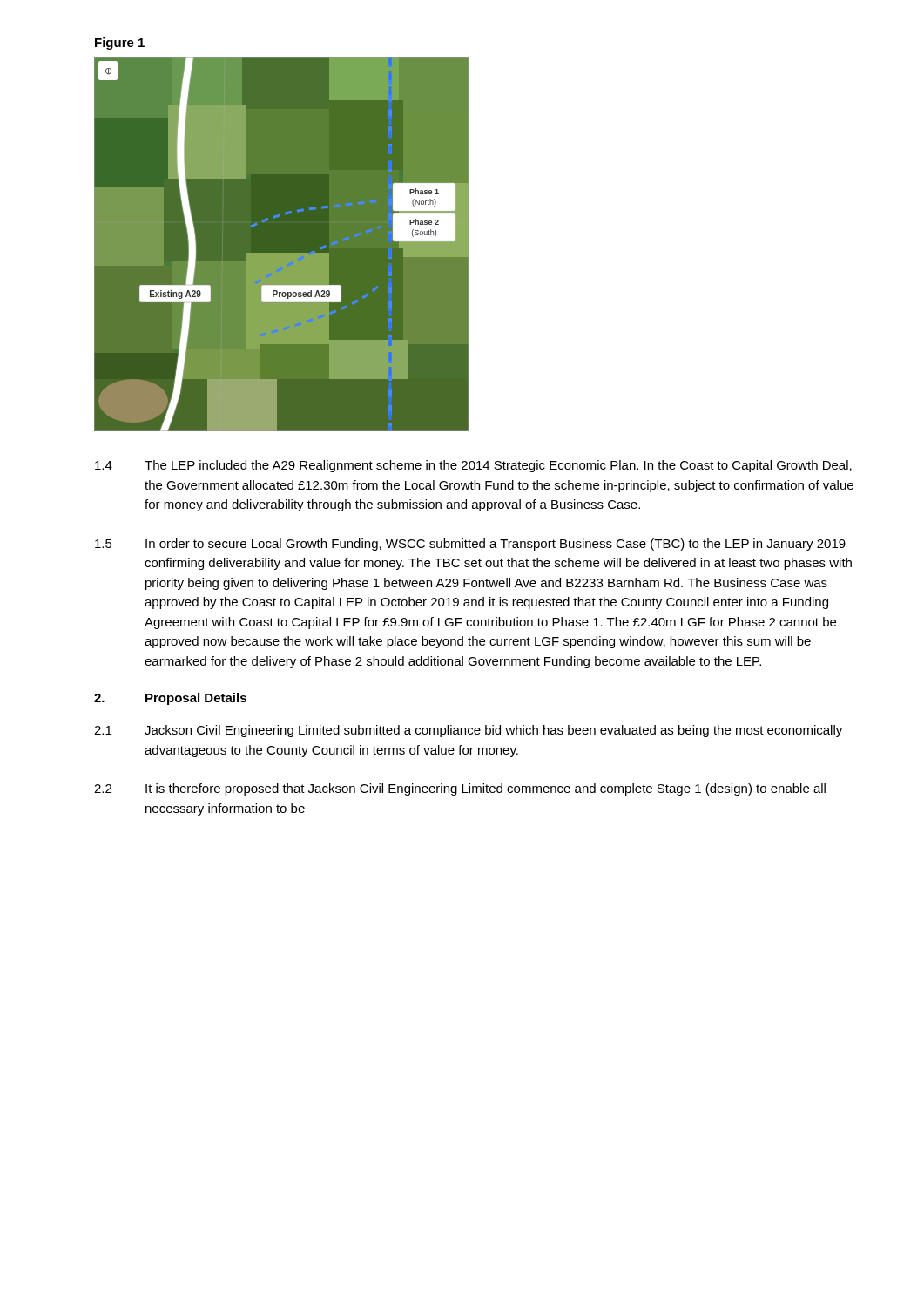Image resolution: width=924 pixels, height=1307 pixels.
Task: Find the region starting "2.1 Jackson Civil Engineering Limited submitted"
Action: (474, 740)
